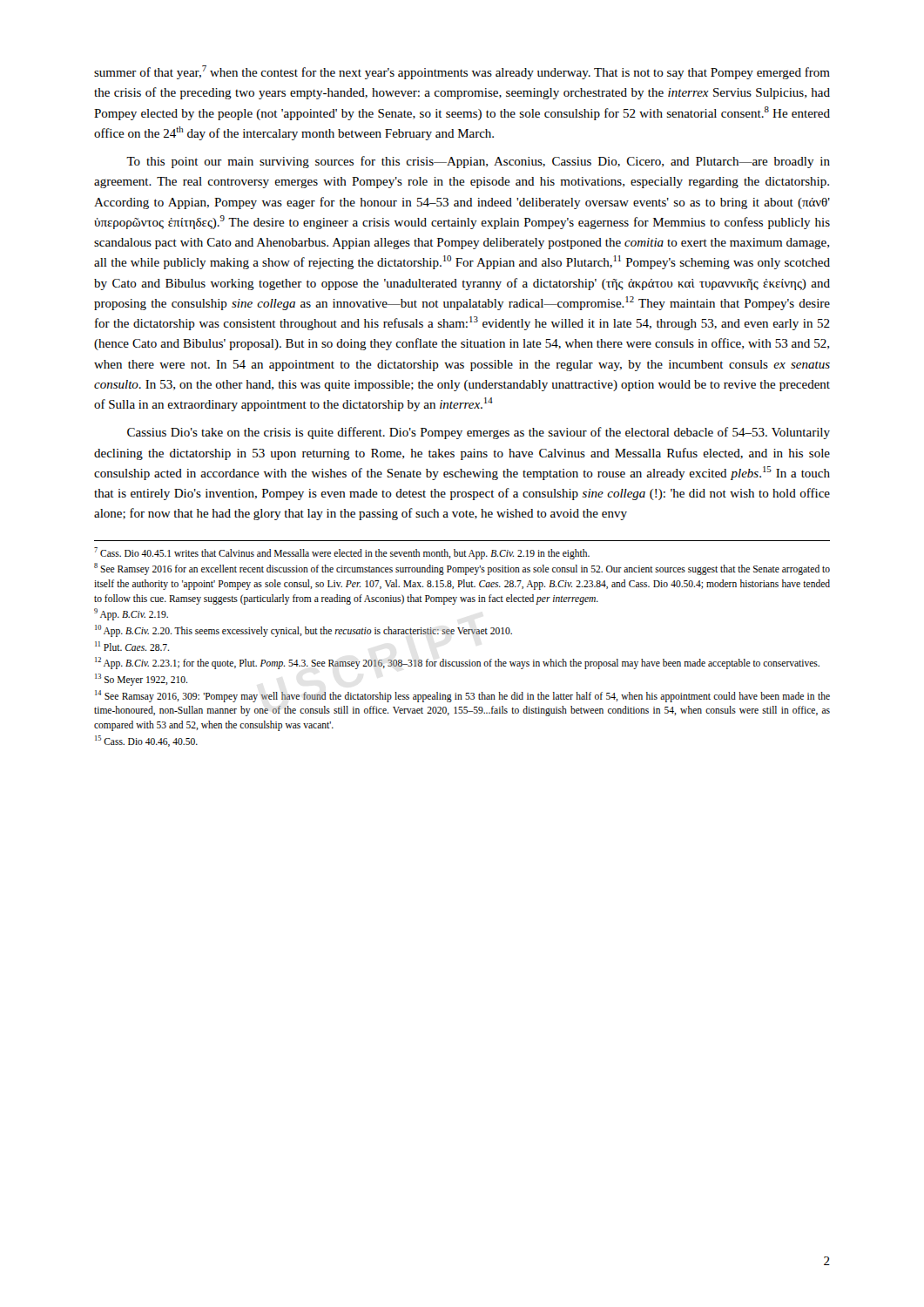Point to "15 Cass. Dio 40.46, 40.50."
924x1307 pixels.
point(146,740)
